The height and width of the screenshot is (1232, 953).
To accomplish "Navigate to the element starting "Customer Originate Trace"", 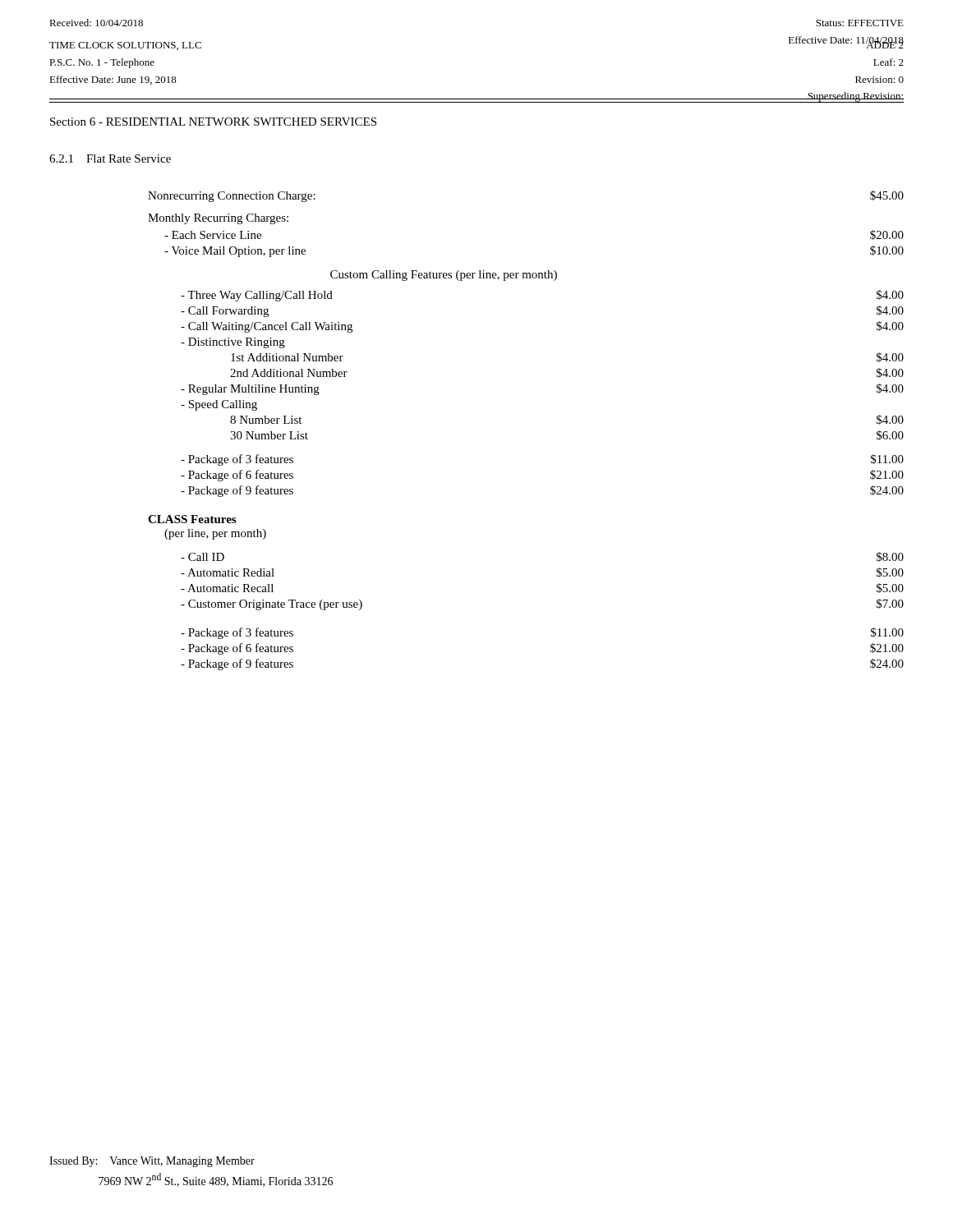I will point(275,604).
